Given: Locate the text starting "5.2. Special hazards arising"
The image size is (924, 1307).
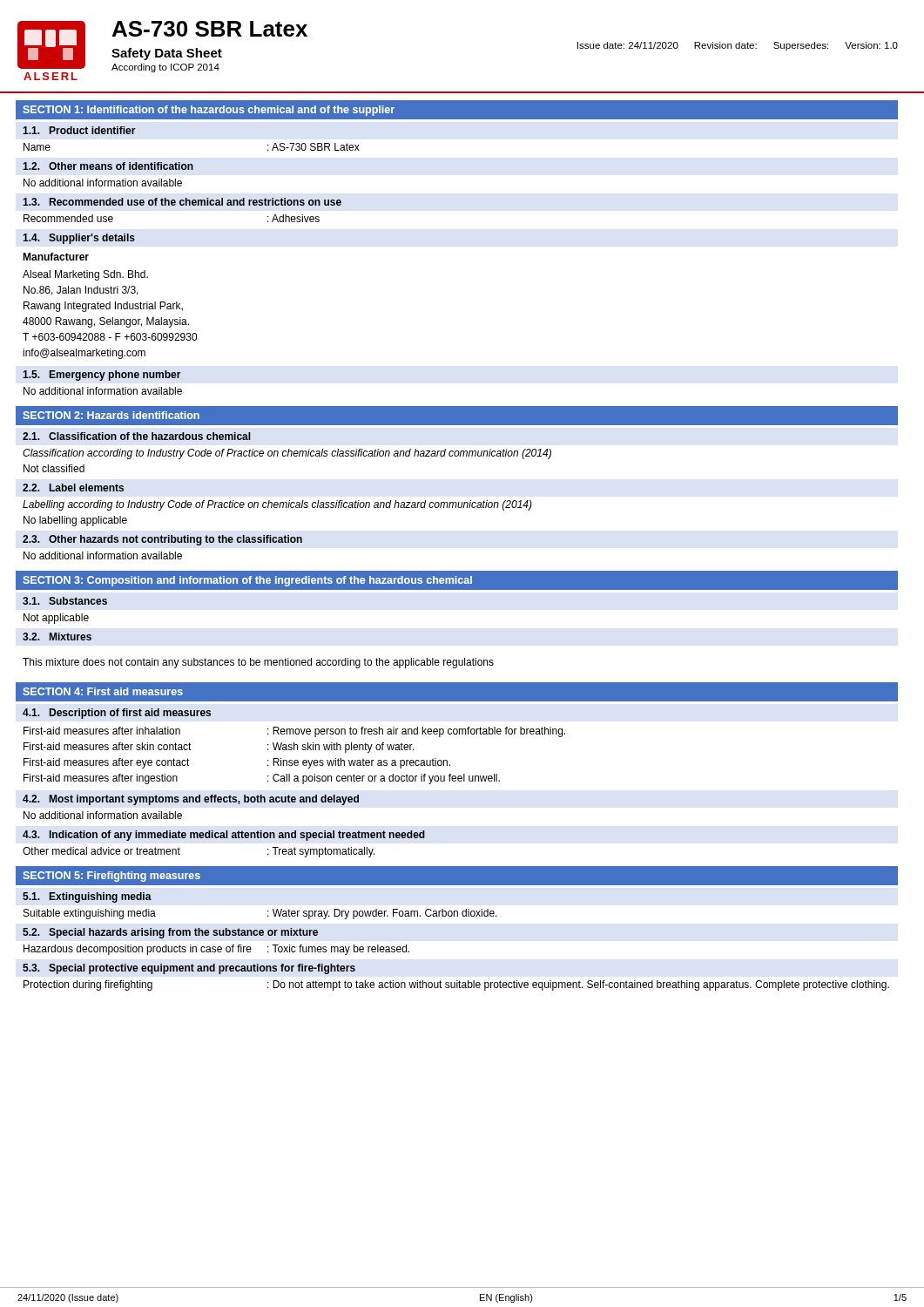Looking at the screenshot, I should 170,932.
